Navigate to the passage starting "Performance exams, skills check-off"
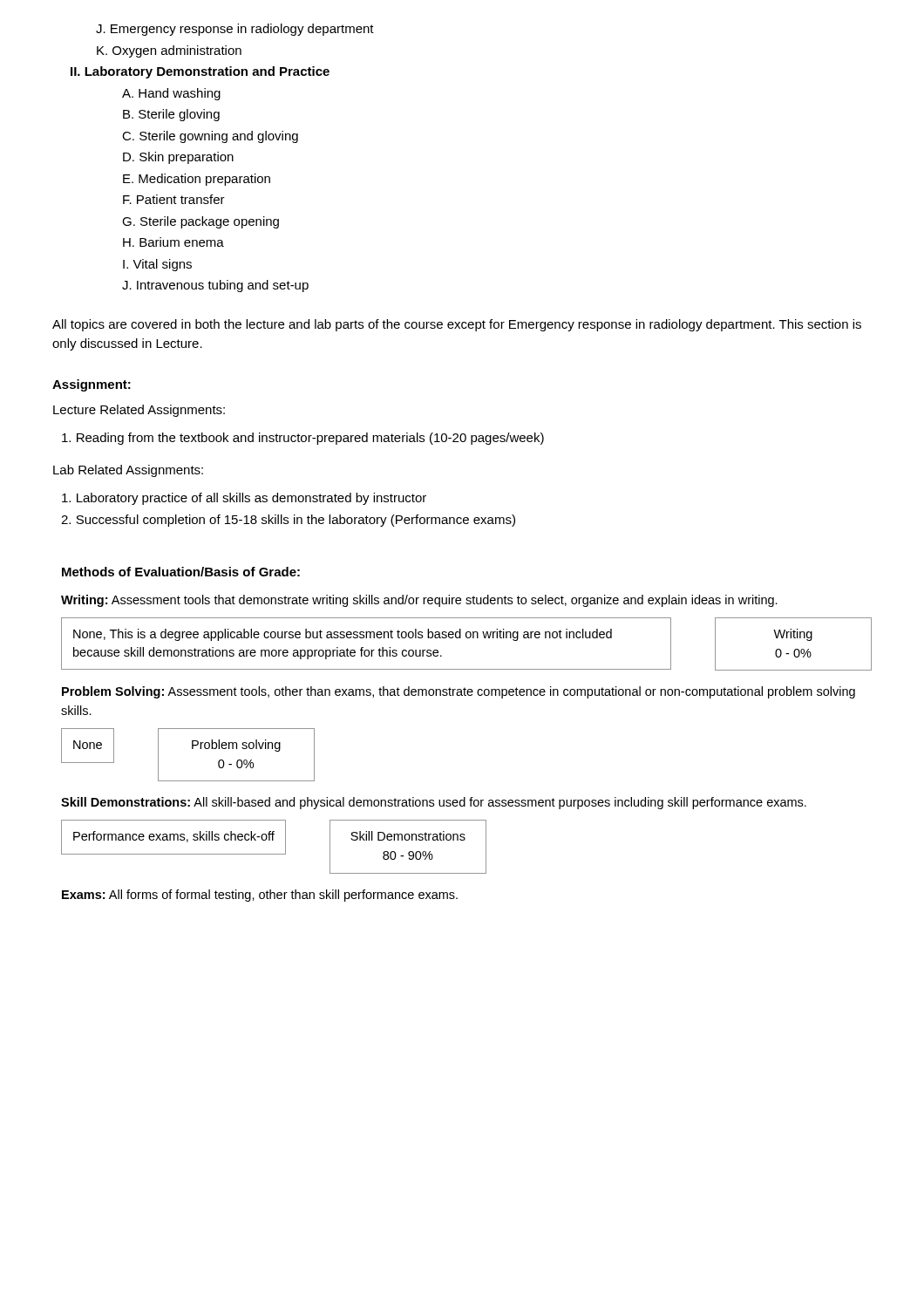The height and width of the screenshot is (1308, 924). click(173, 836)
